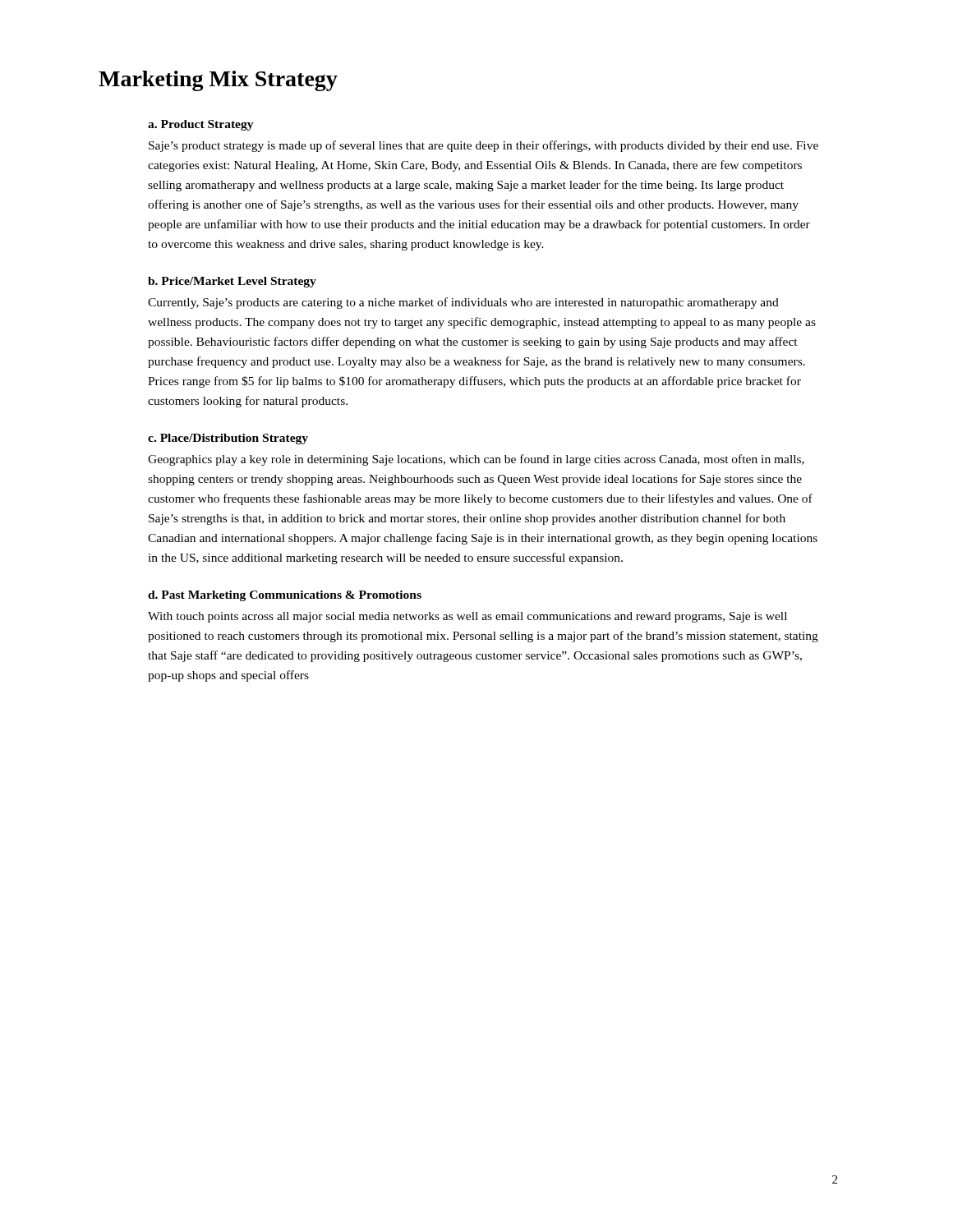Click on the text block that says "With touch points across all major"
This screenshot has height=1232, width=953.
point(483,645)
